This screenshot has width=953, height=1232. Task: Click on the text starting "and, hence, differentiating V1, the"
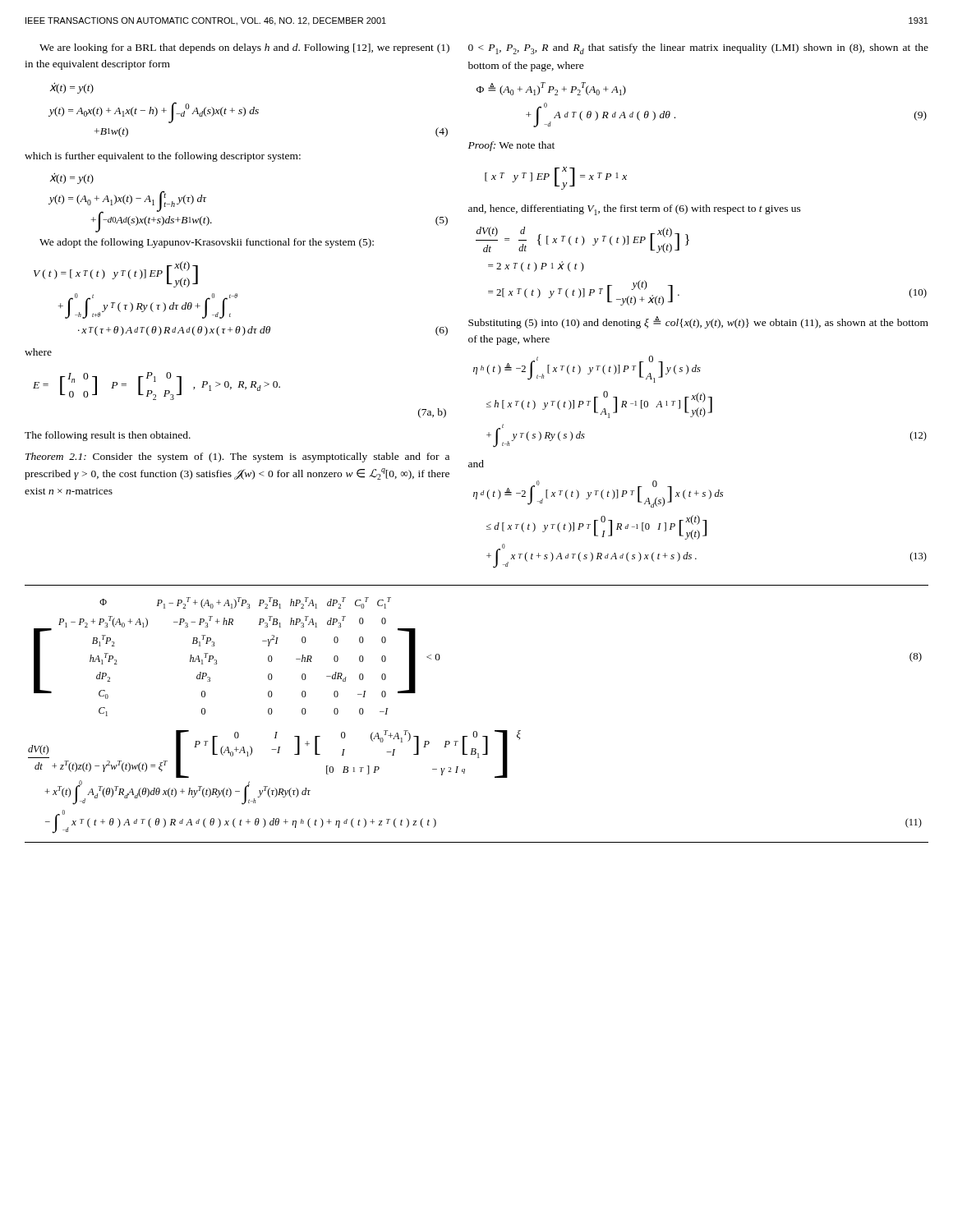pos(698,209)
